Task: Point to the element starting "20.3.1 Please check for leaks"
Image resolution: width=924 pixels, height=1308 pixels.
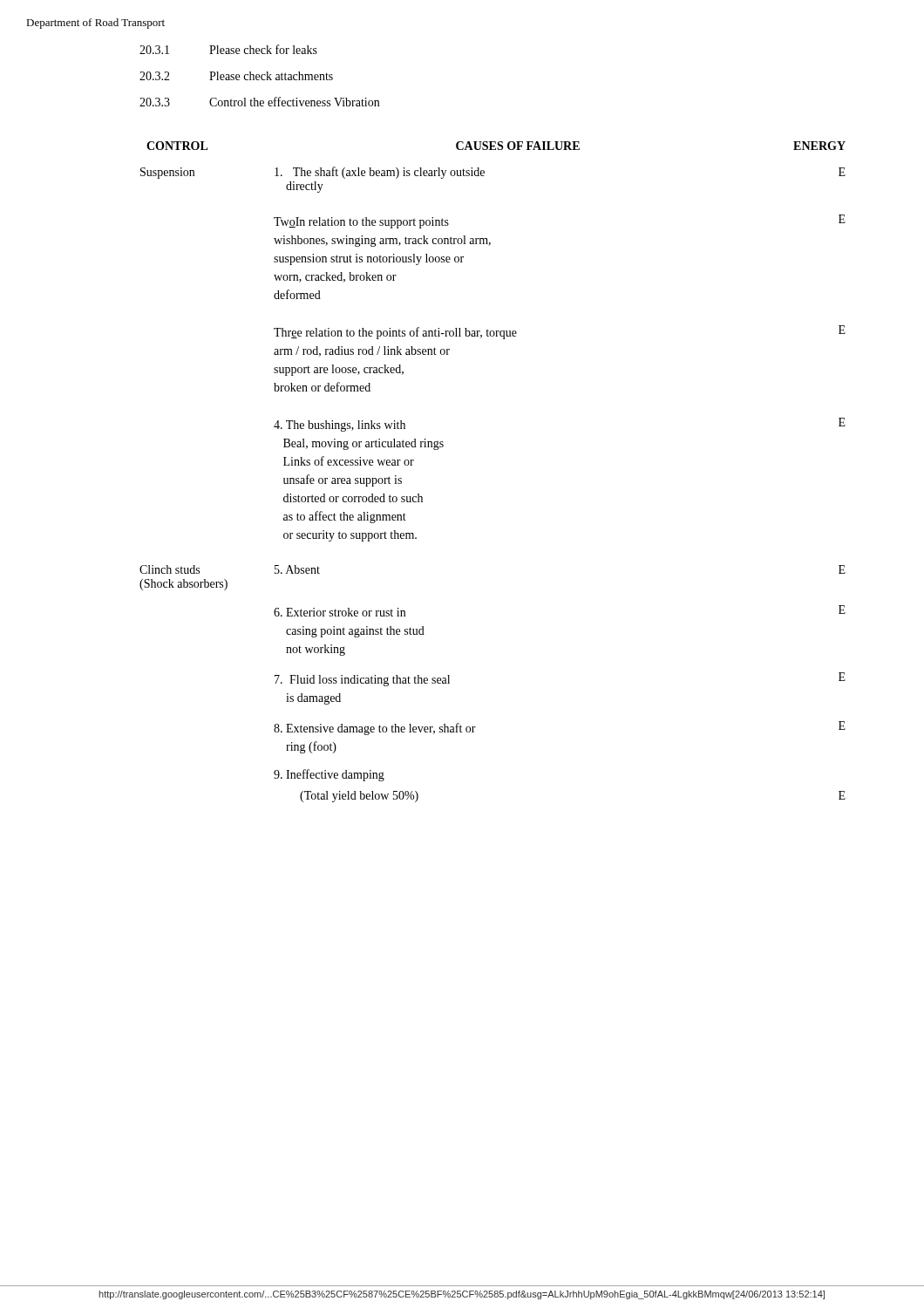Action: tap(228, 49)
